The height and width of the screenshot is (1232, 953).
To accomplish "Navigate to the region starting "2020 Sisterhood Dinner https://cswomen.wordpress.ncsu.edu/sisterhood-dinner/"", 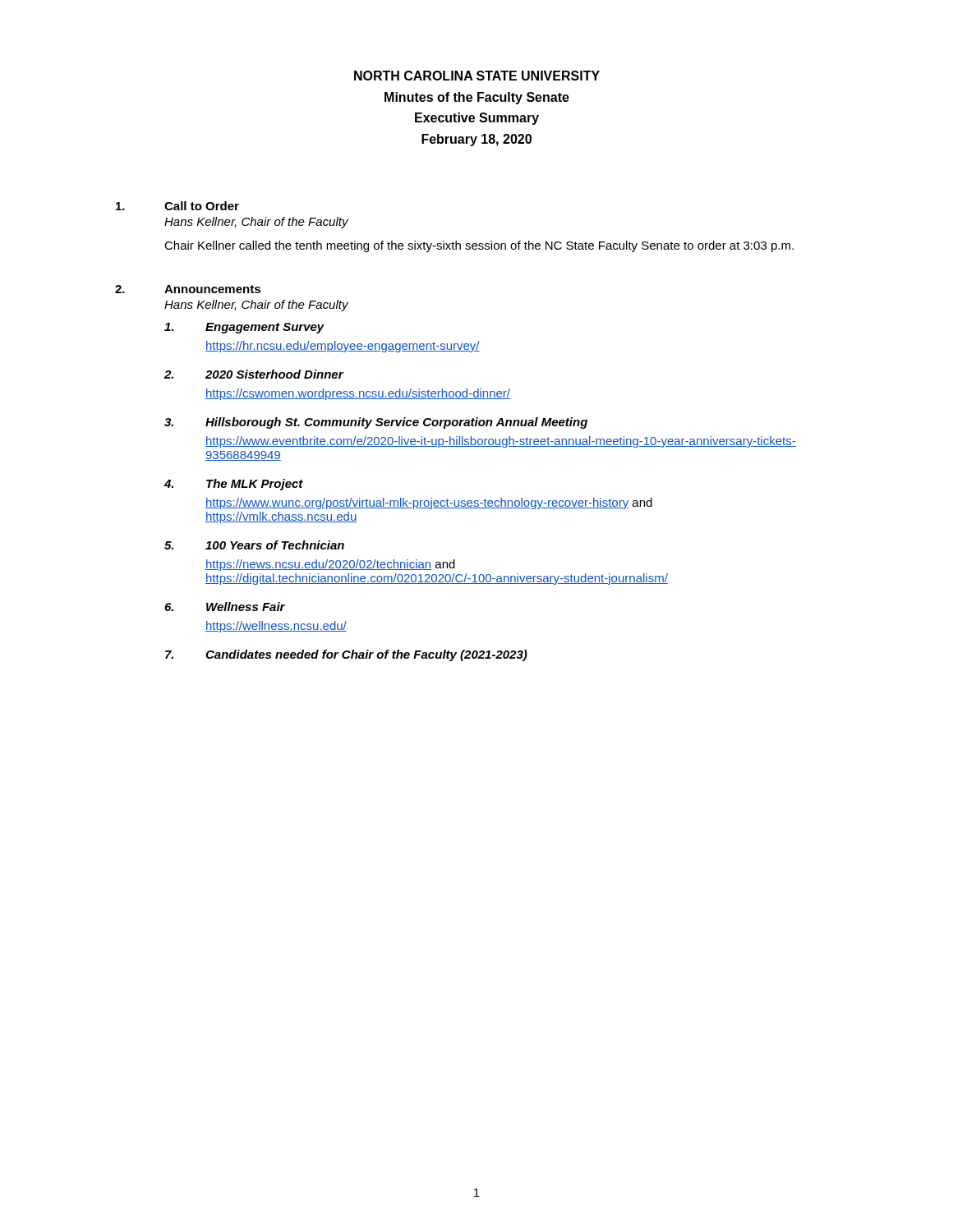I will pos(274,374).
